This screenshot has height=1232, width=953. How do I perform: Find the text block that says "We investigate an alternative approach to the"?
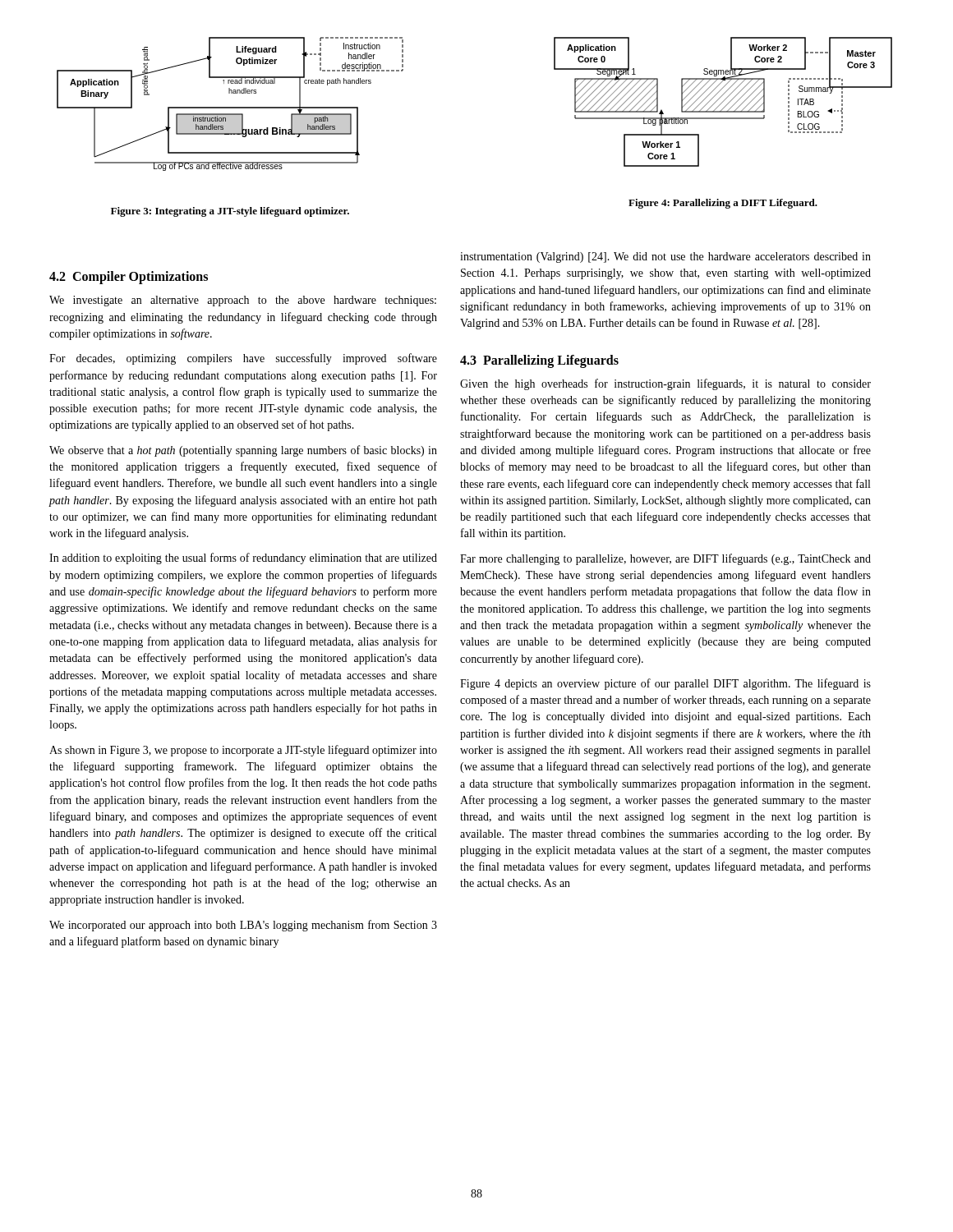coord(243,622)
